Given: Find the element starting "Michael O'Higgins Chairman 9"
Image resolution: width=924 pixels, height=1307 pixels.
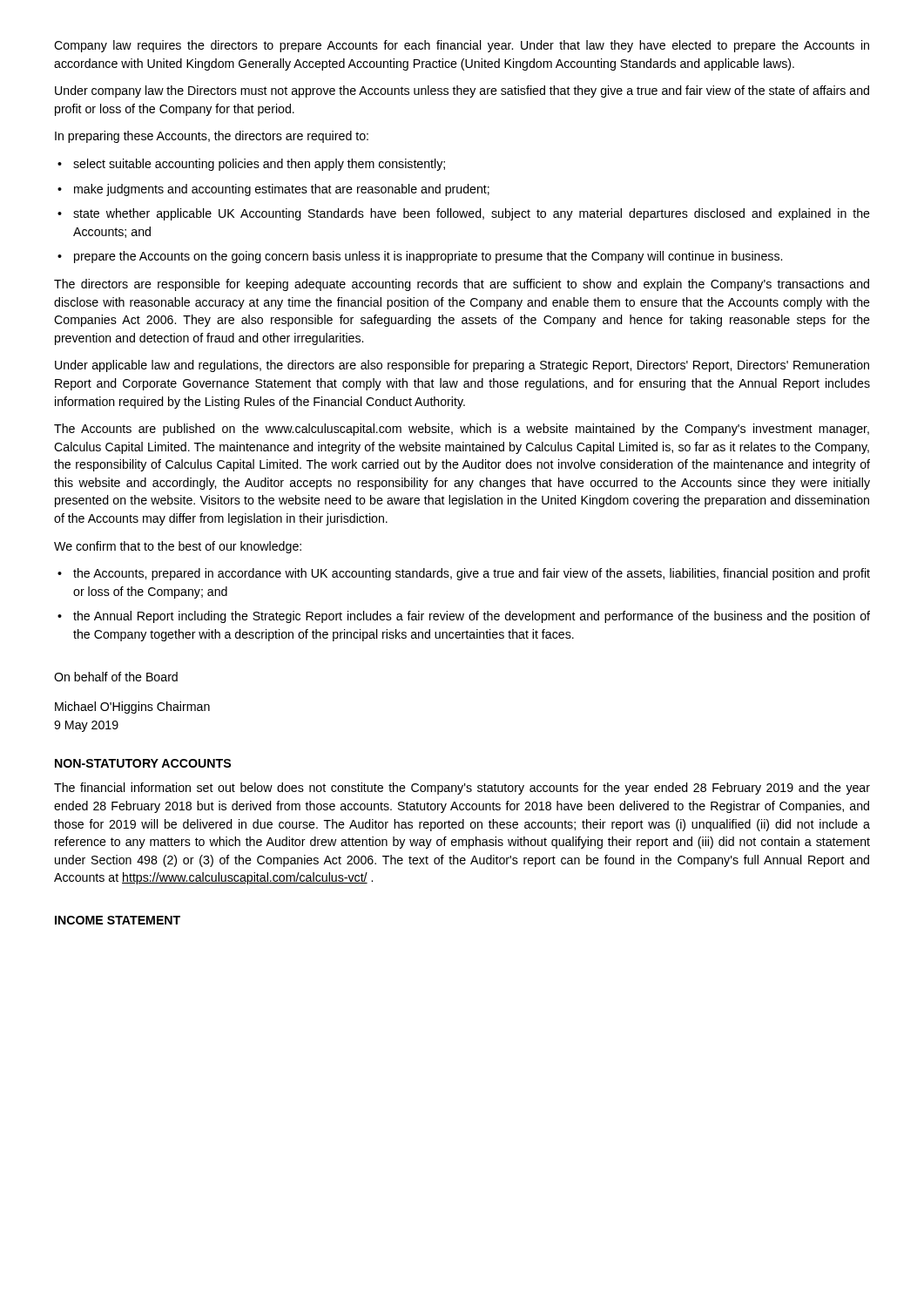Looking at the screenshot, I should point(132,716).
